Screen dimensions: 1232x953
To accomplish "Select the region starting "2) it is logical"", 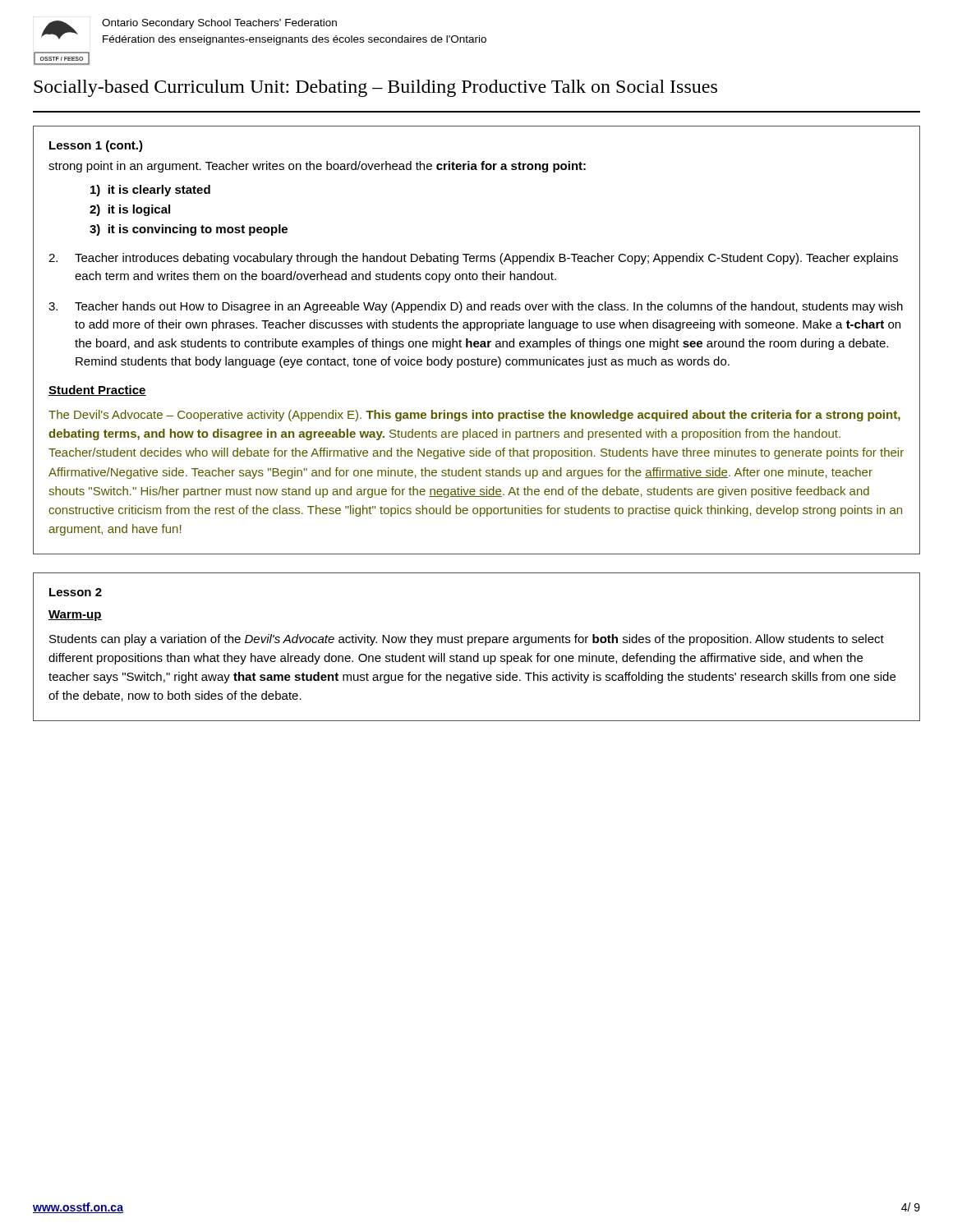I will 130,209.
